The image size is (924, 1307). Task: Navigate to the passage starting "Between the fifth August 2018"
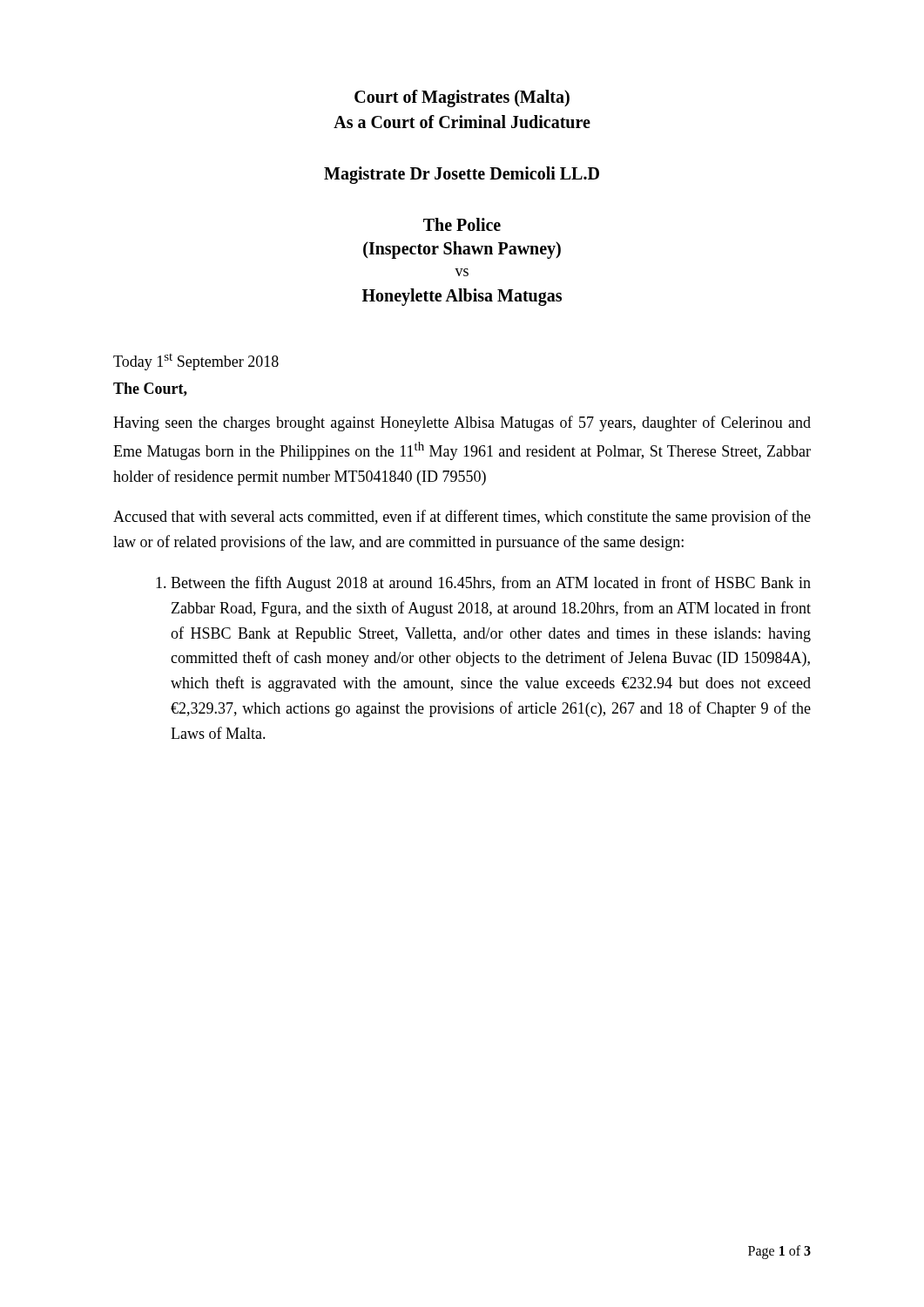click(479, 659)
